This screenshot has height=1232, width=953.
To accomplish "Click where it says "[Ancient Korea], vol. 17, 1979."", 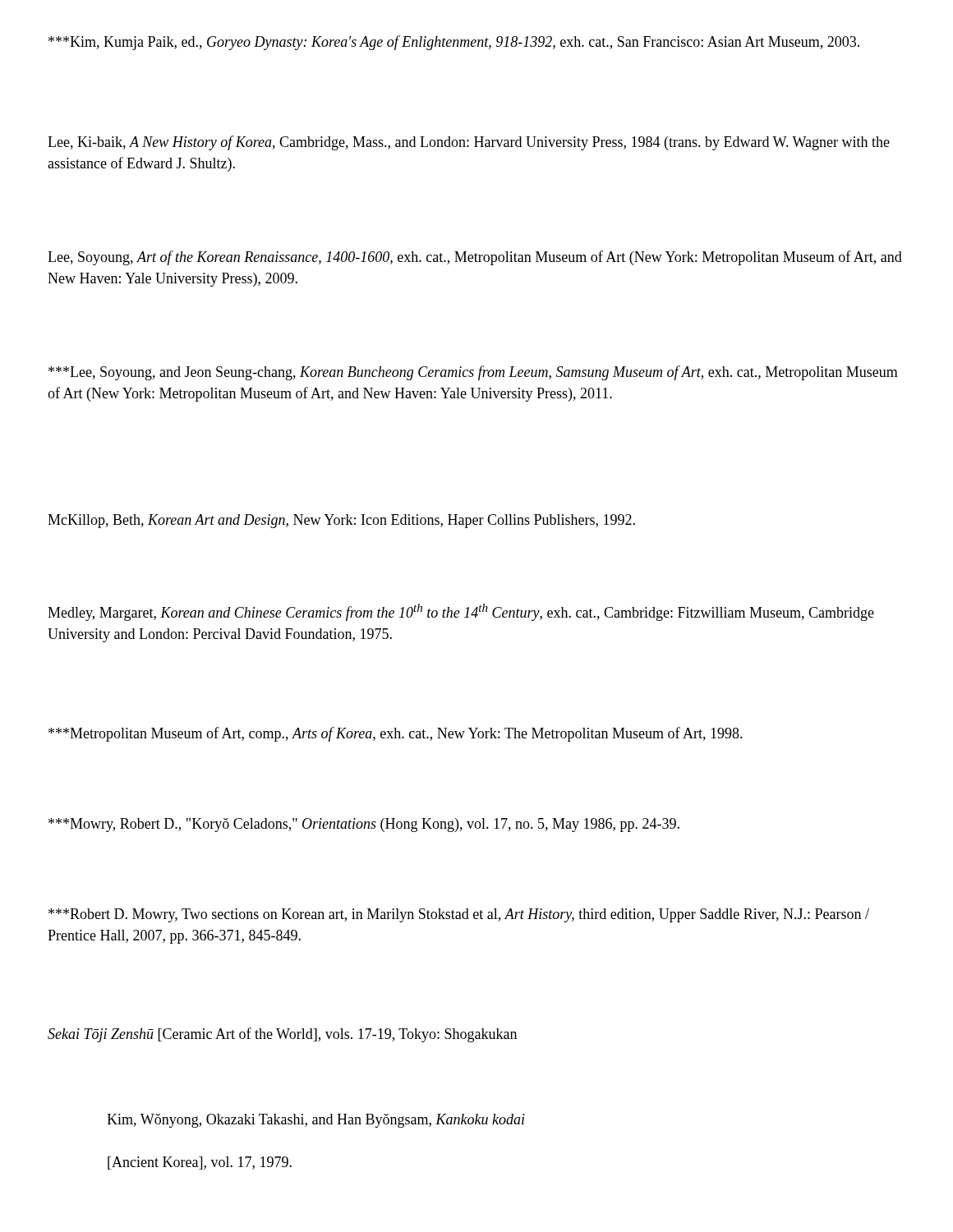I will coord(200,1162).
